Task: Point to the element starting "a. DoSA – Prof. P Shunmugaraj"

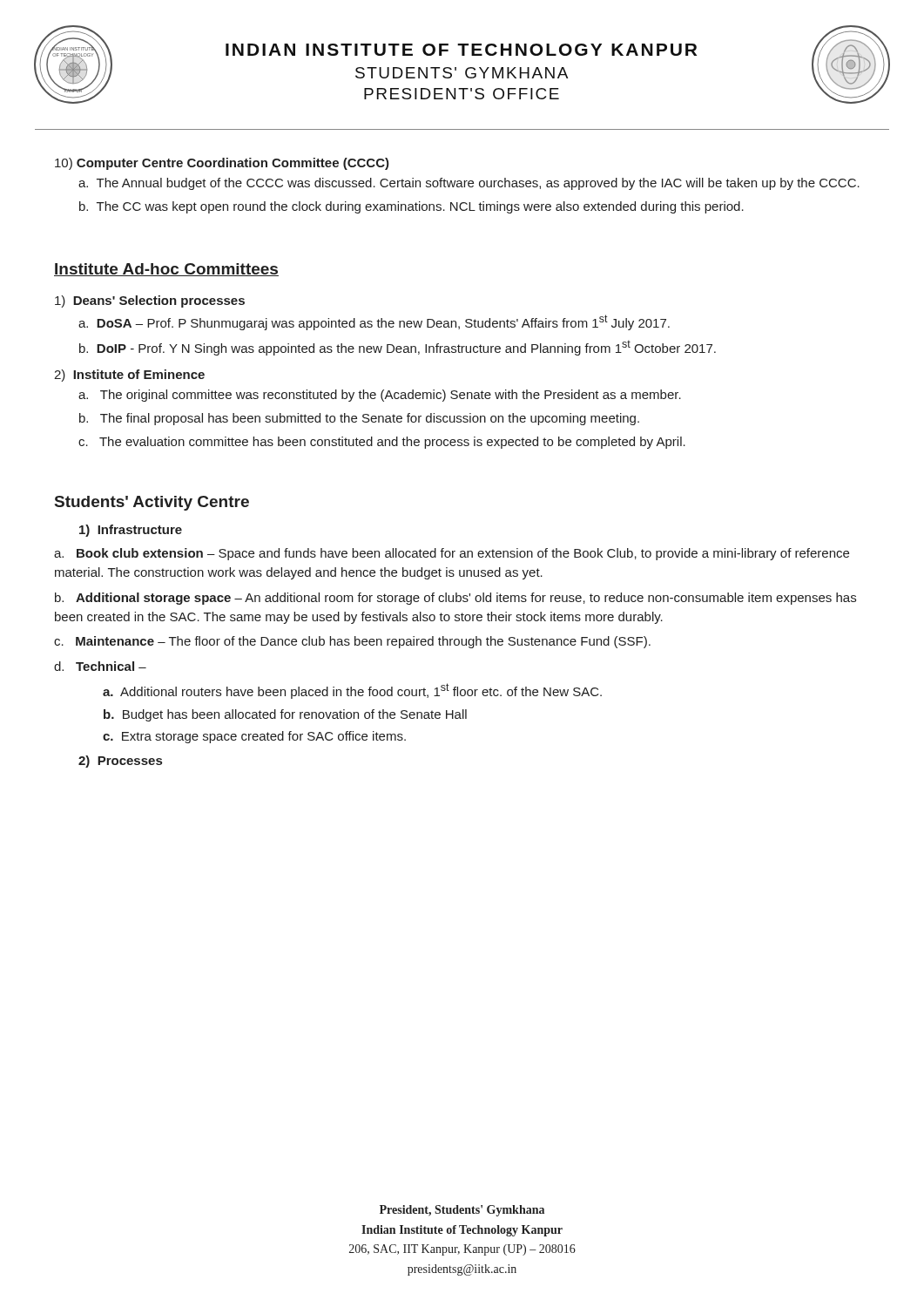Action: tap(374, 321)
